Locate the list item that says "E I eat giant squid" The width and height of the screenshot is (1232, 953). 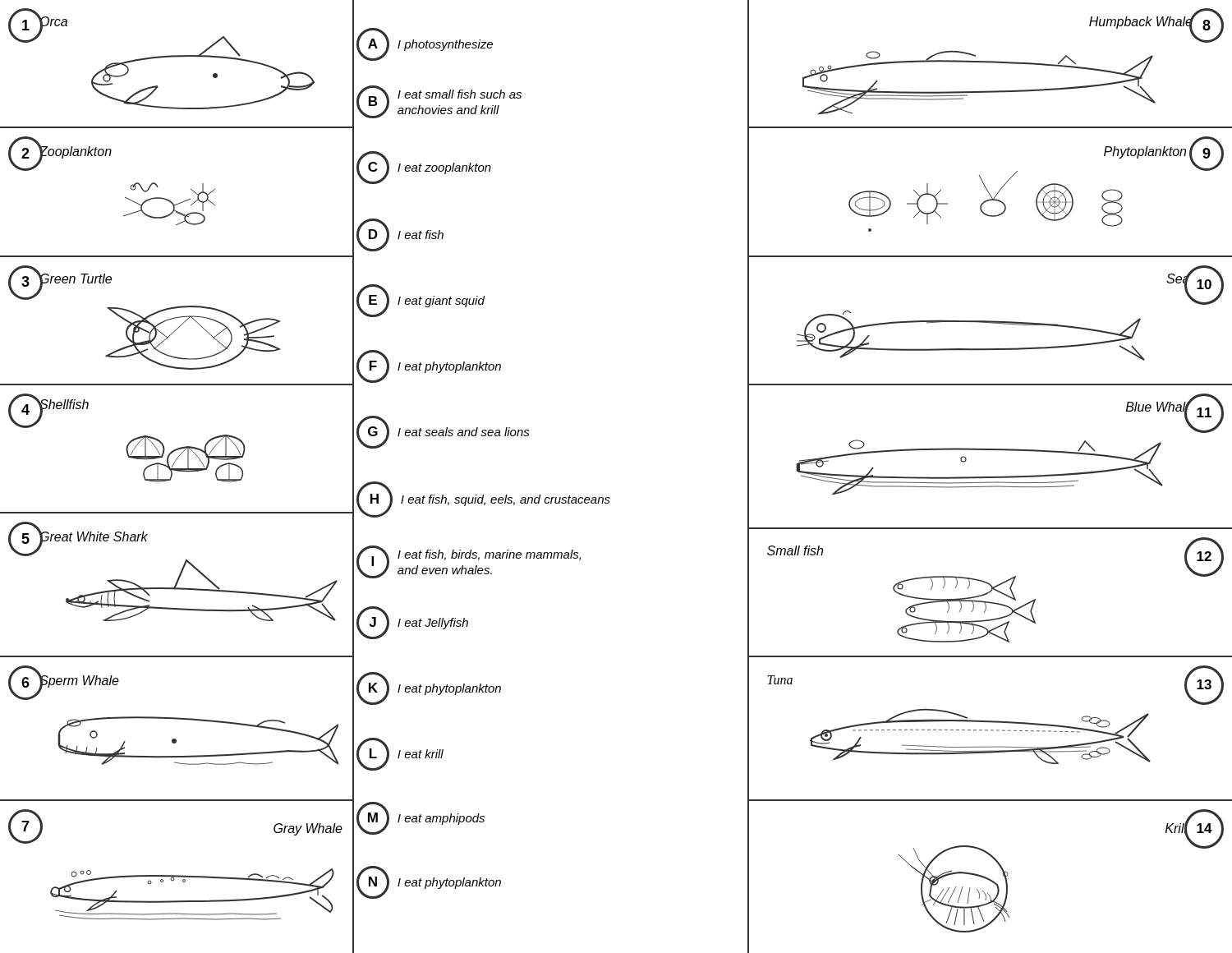tap(420, 301)
